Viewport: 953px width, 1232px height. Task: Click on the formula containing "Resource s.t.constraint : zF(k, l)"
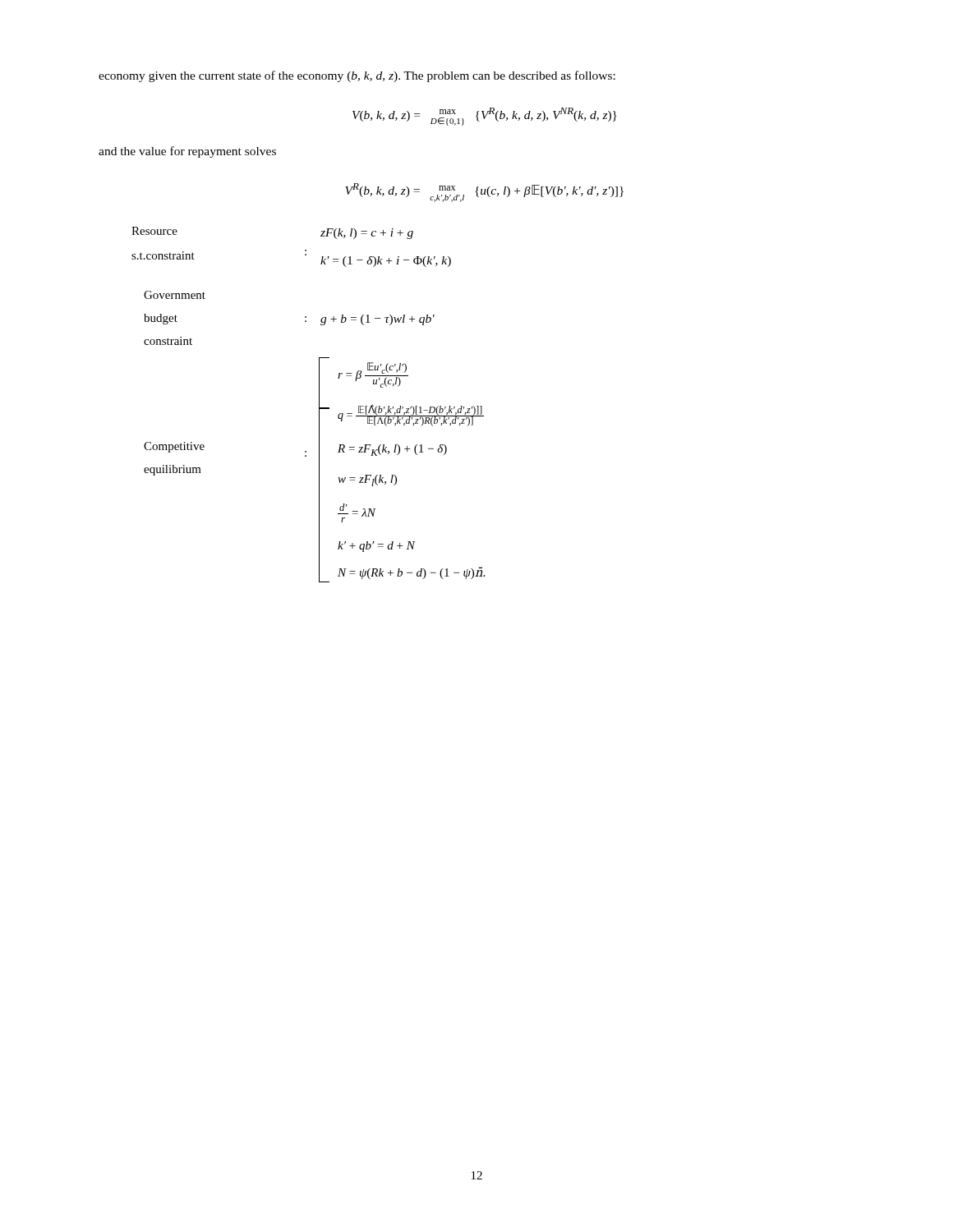(x=156, y=233)
